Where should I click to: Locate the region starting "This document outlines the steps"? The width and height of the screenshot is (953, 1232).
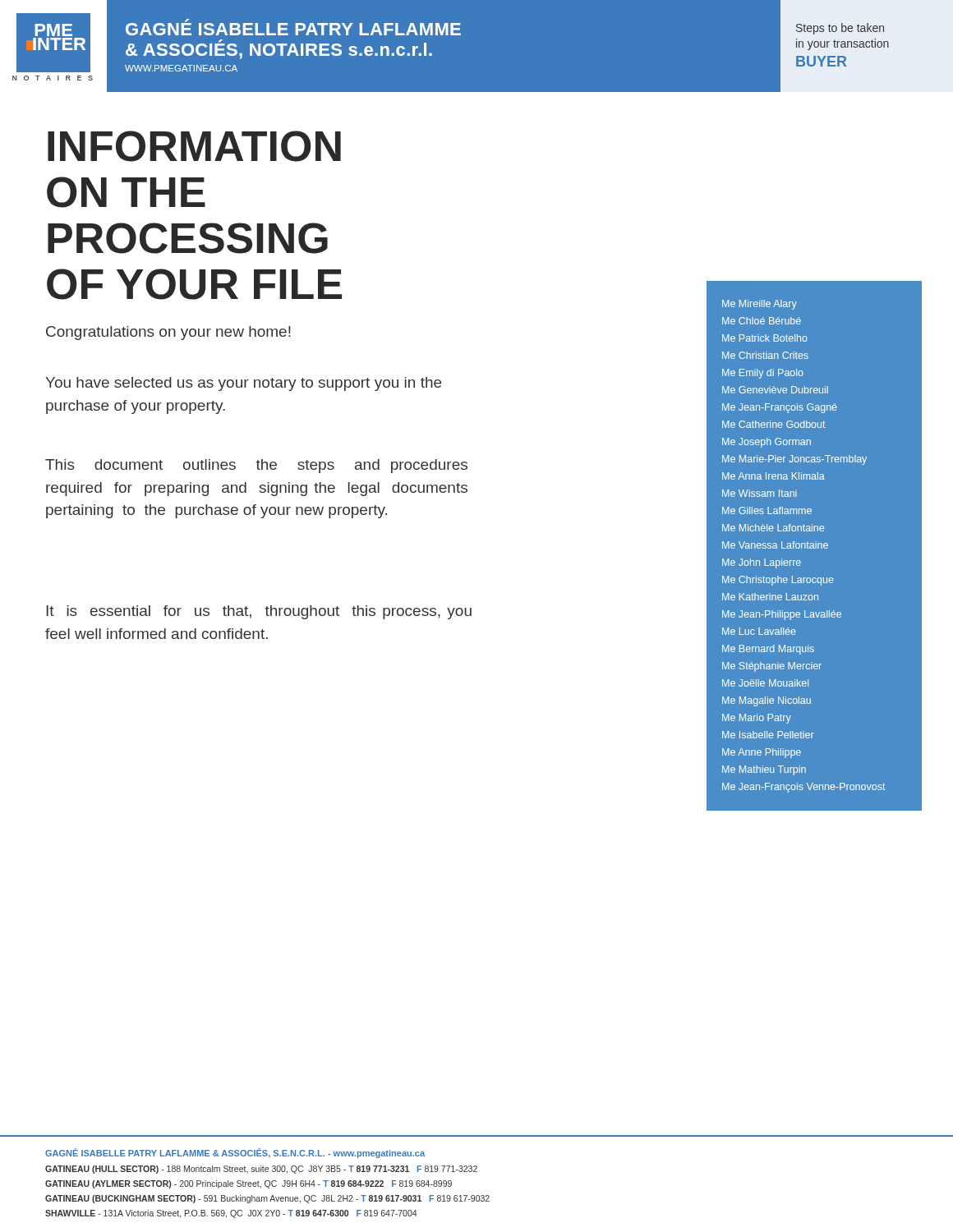tap(259, 487)
